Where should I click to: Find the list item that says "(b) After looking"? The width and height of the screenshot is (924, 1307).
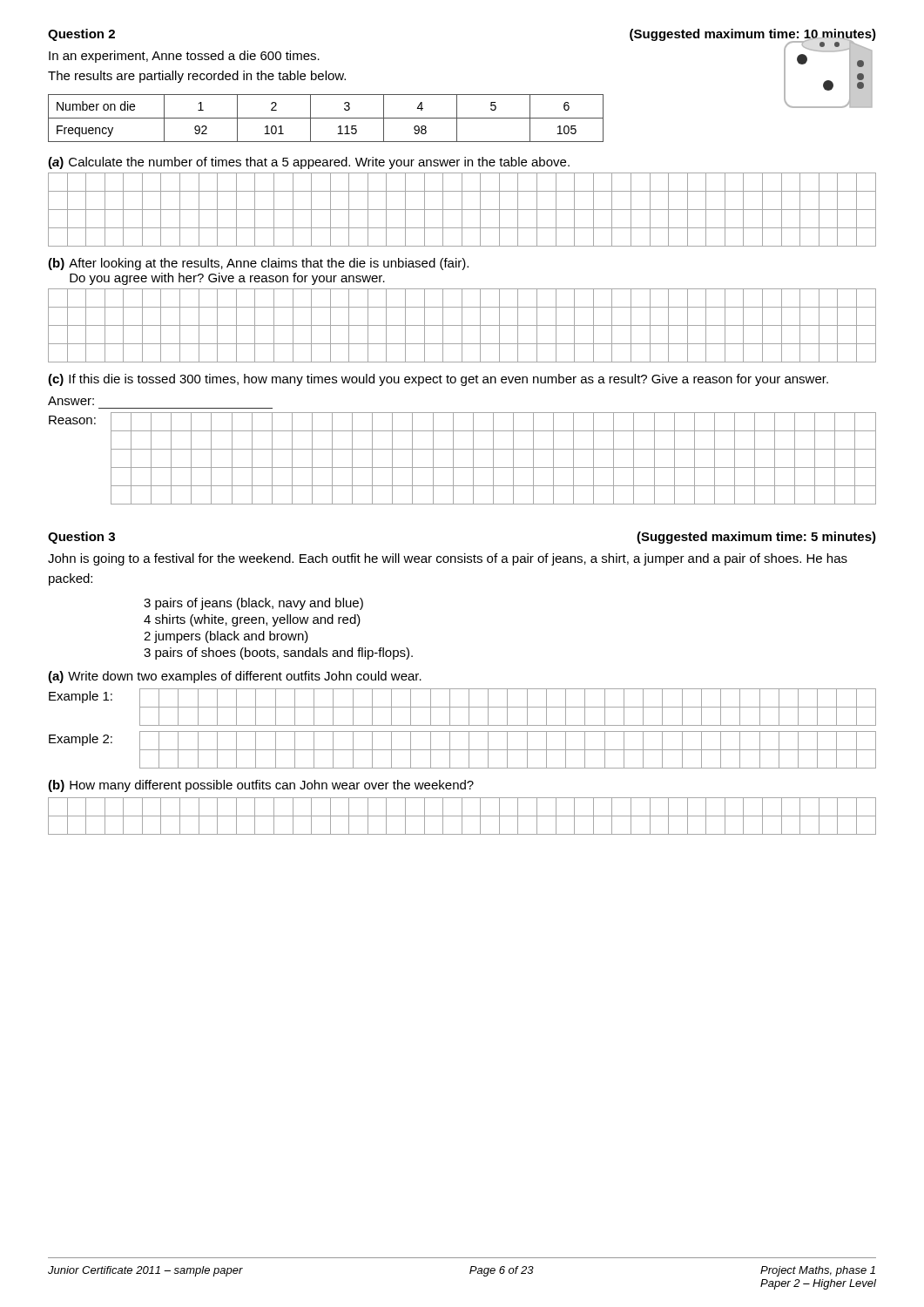pyautogui.click(x=462, y=270)
